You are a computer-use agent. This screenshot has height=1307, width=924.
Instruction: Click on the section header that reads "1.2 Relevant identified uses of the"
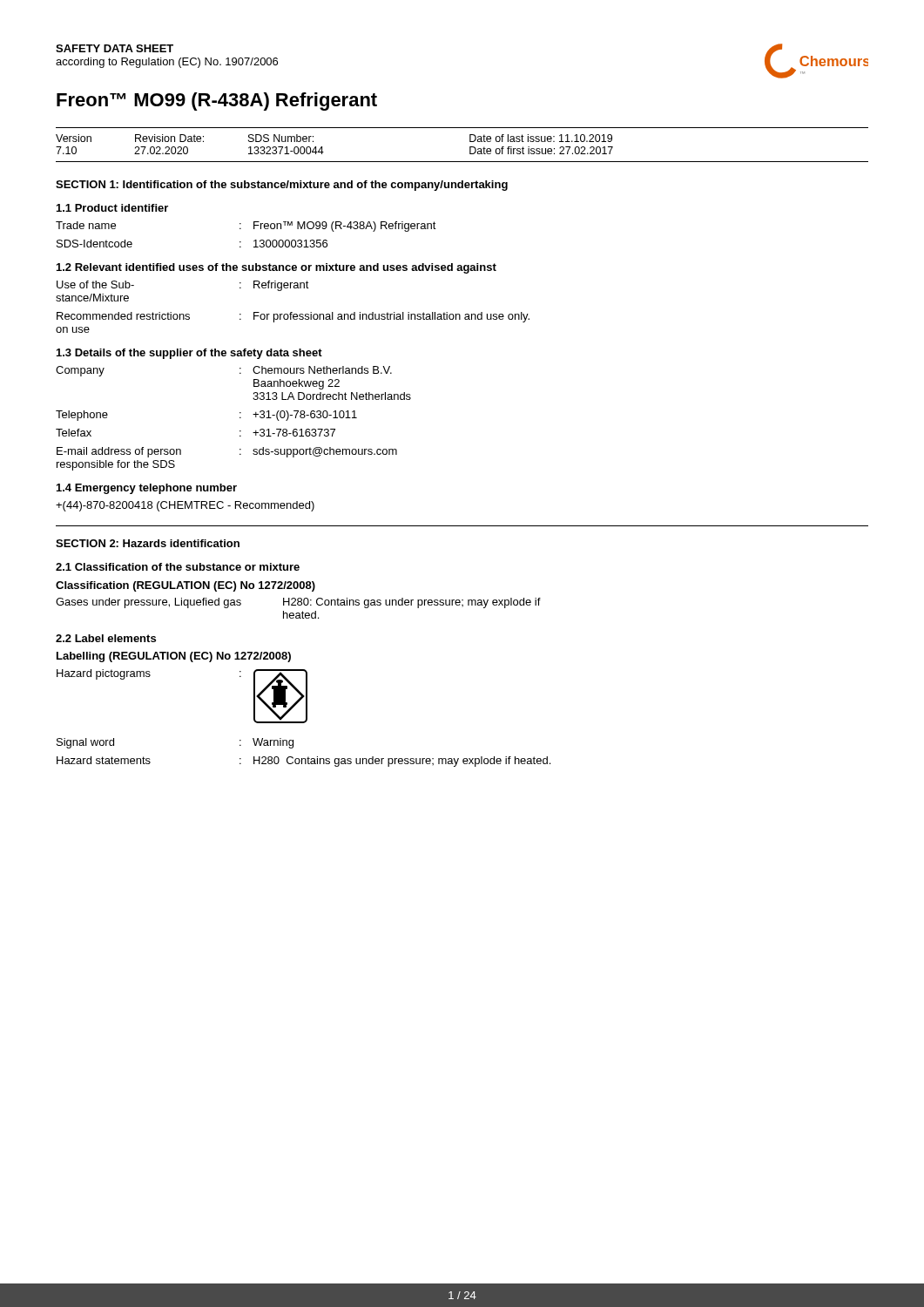pyautogui.click(x=276, y=267)
